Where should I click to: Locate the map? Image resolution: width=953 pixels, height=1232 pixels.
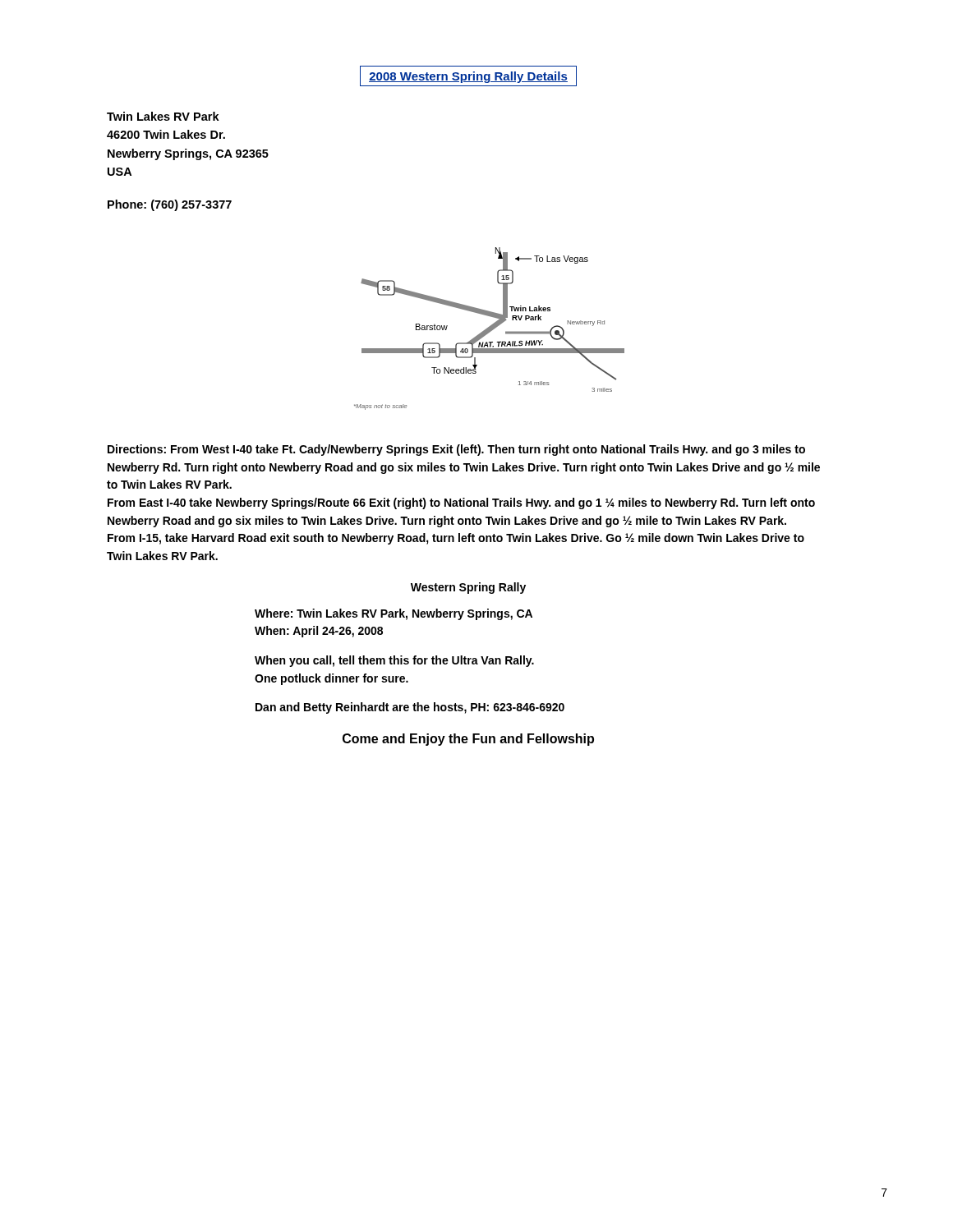468,326
